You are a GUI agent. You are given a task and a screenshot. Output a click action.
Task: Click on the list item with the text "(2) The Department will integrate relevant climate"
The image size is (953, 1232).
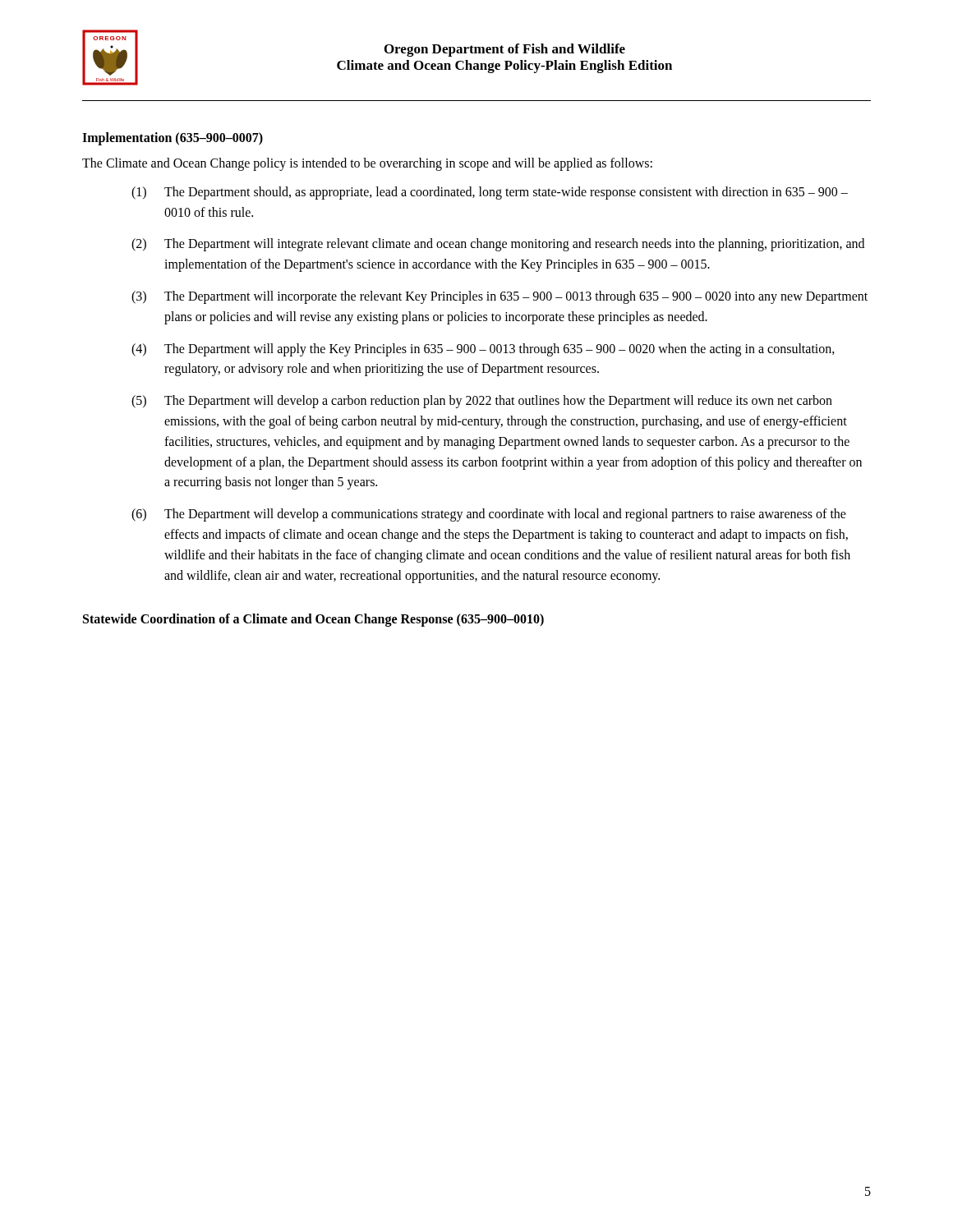[x=501, y=255]
